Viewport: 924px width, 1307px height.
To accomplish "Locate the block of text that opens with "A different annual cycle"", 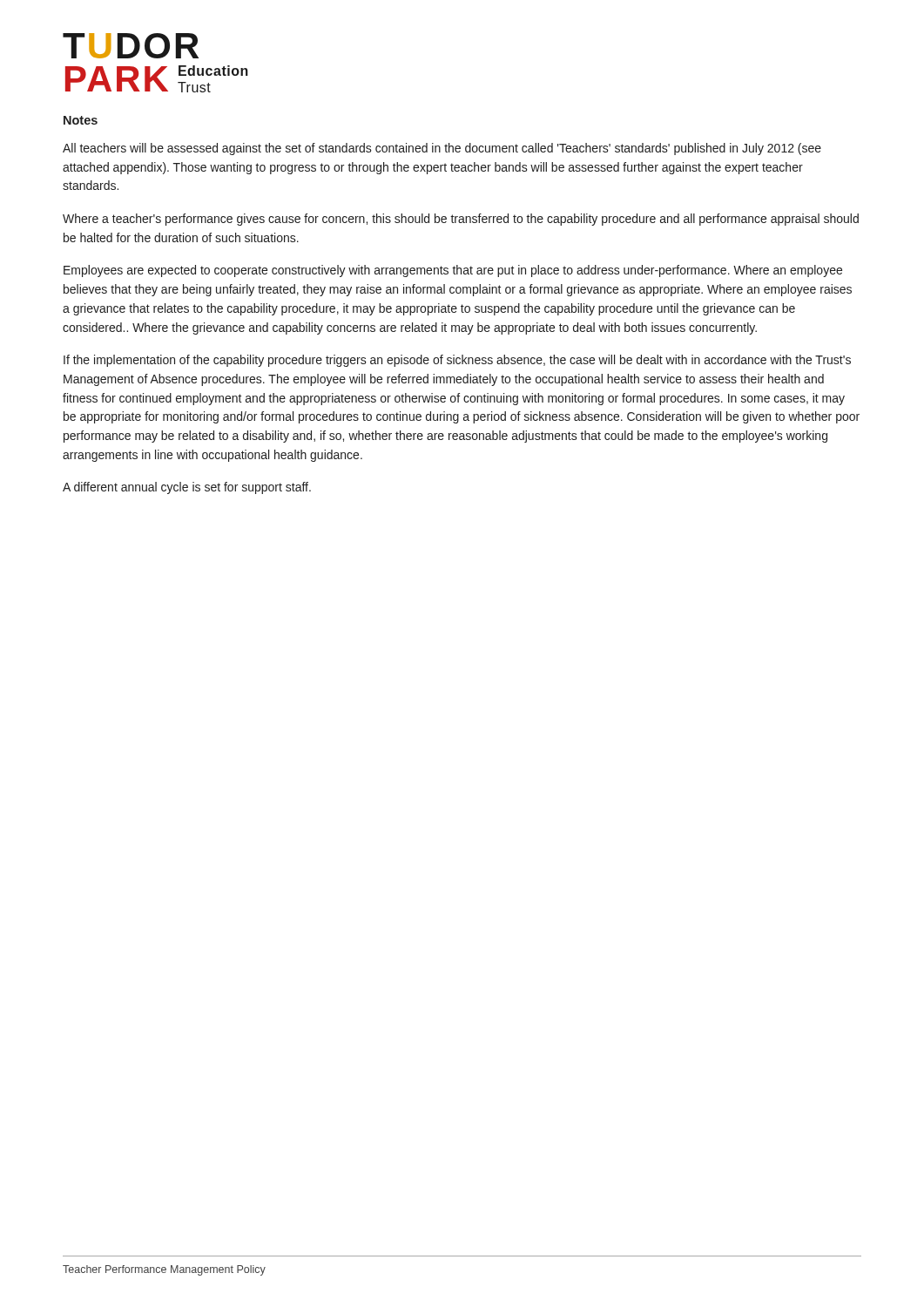I will (187, 487).
